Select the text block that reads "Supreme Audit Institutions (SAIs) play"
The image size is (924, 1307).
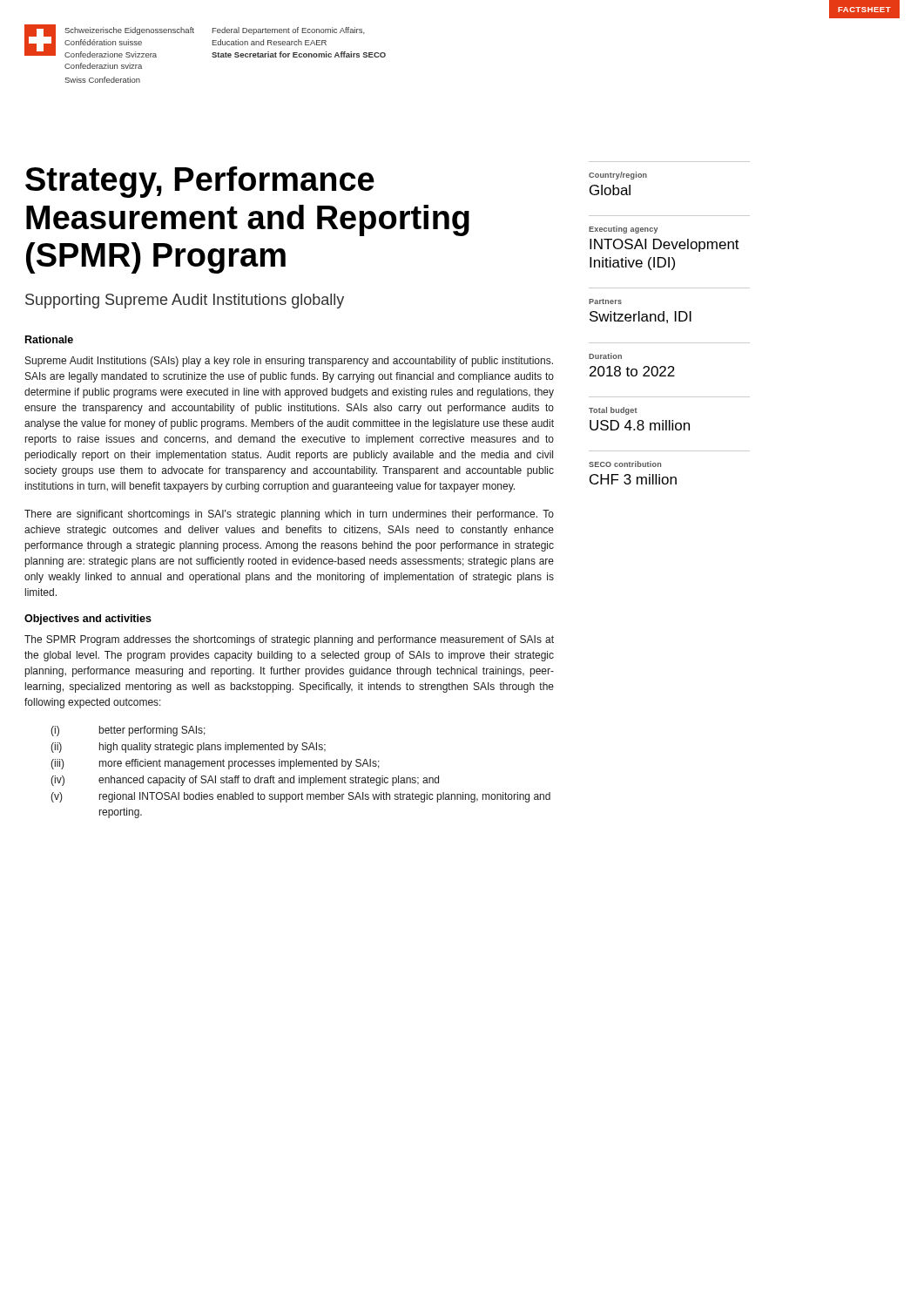point(289,423)
